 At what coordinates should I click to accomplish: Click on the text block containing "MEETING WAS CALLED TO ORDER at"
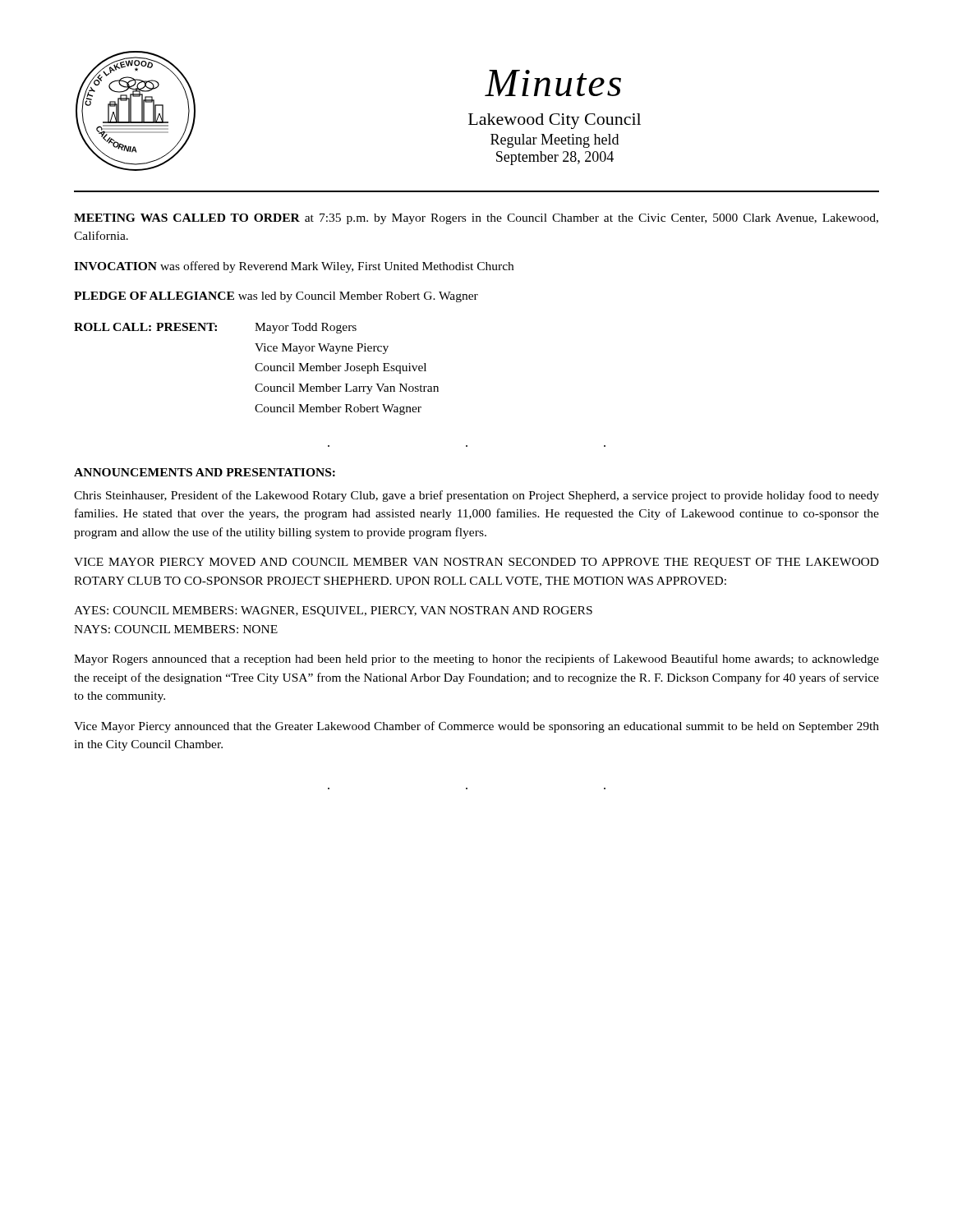476,227
